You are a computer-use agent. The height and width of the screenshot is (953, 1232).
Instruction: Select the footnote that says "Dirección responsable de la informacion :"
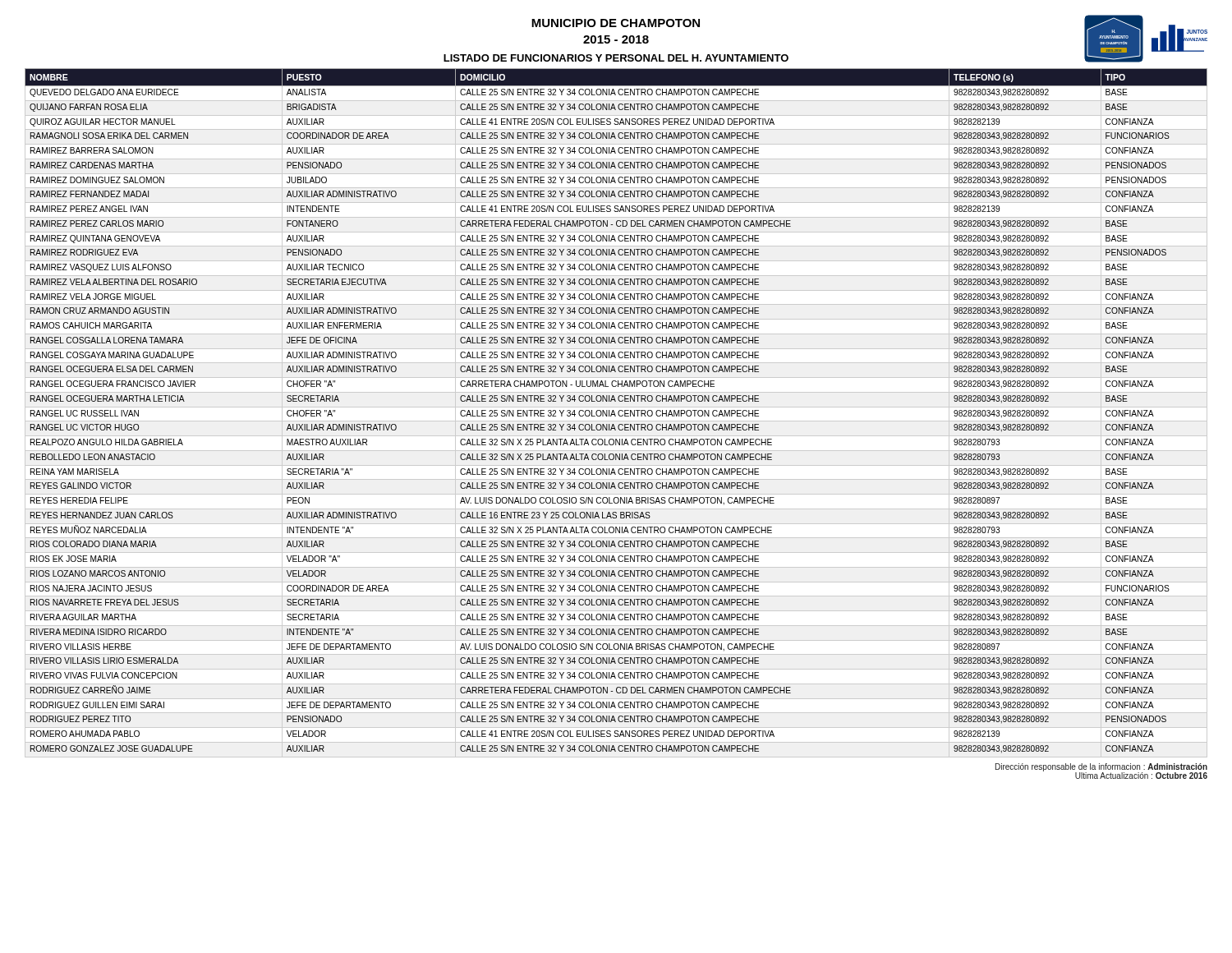(x=1101, y=771)
